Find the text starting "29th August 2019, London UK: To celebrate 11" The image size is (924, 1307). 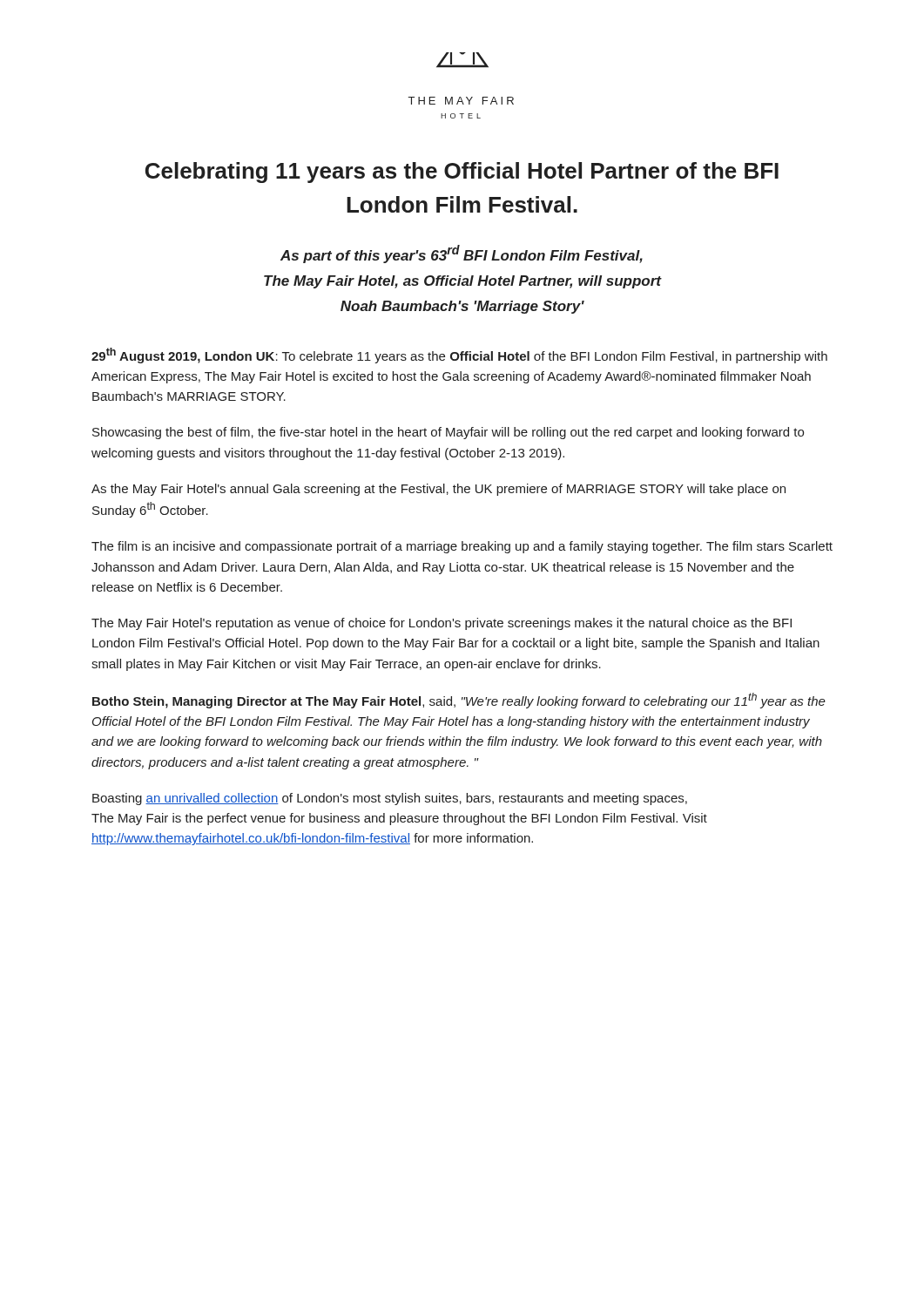[x=460, y=375]
